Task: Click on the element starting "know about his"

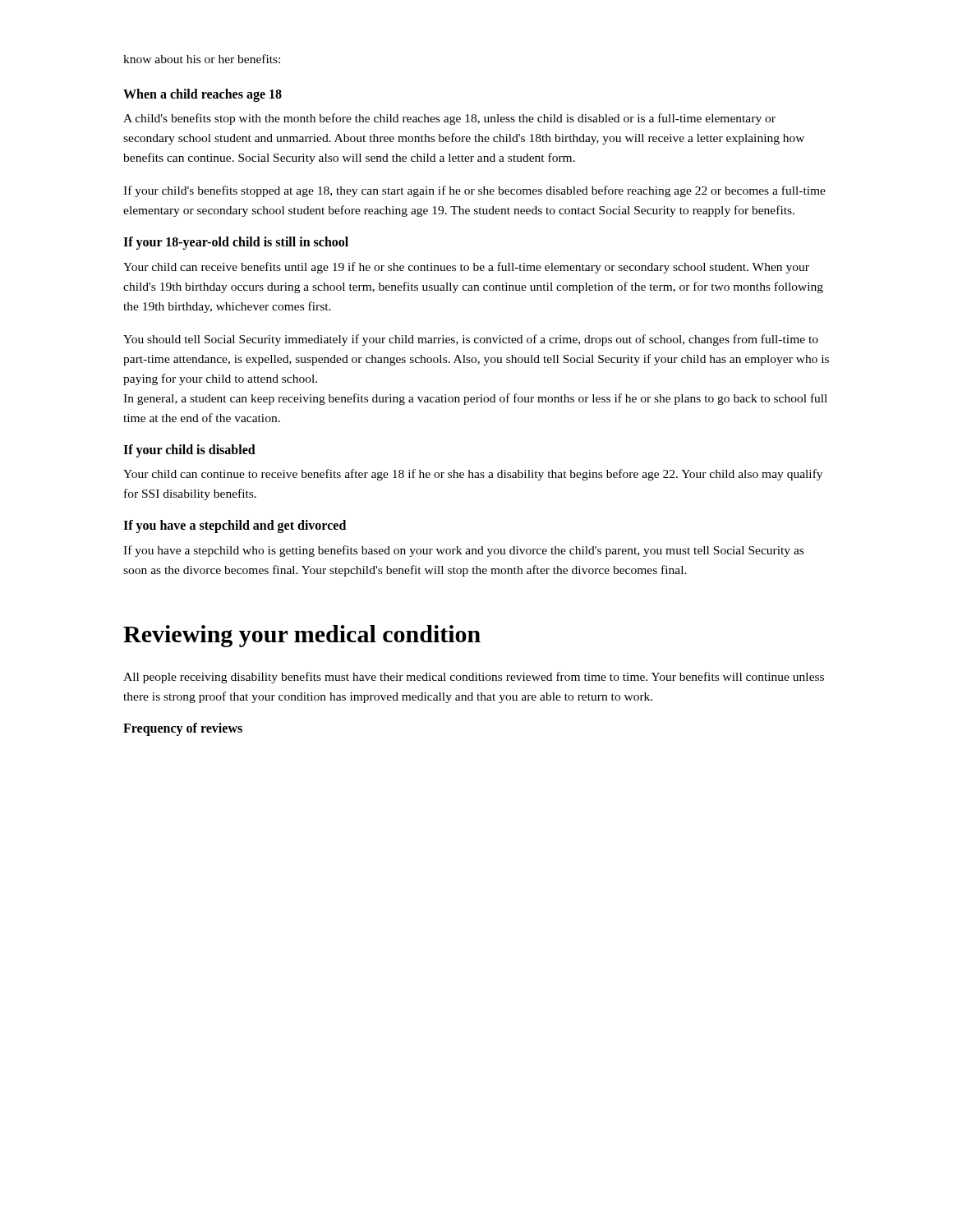Action: 202,59
